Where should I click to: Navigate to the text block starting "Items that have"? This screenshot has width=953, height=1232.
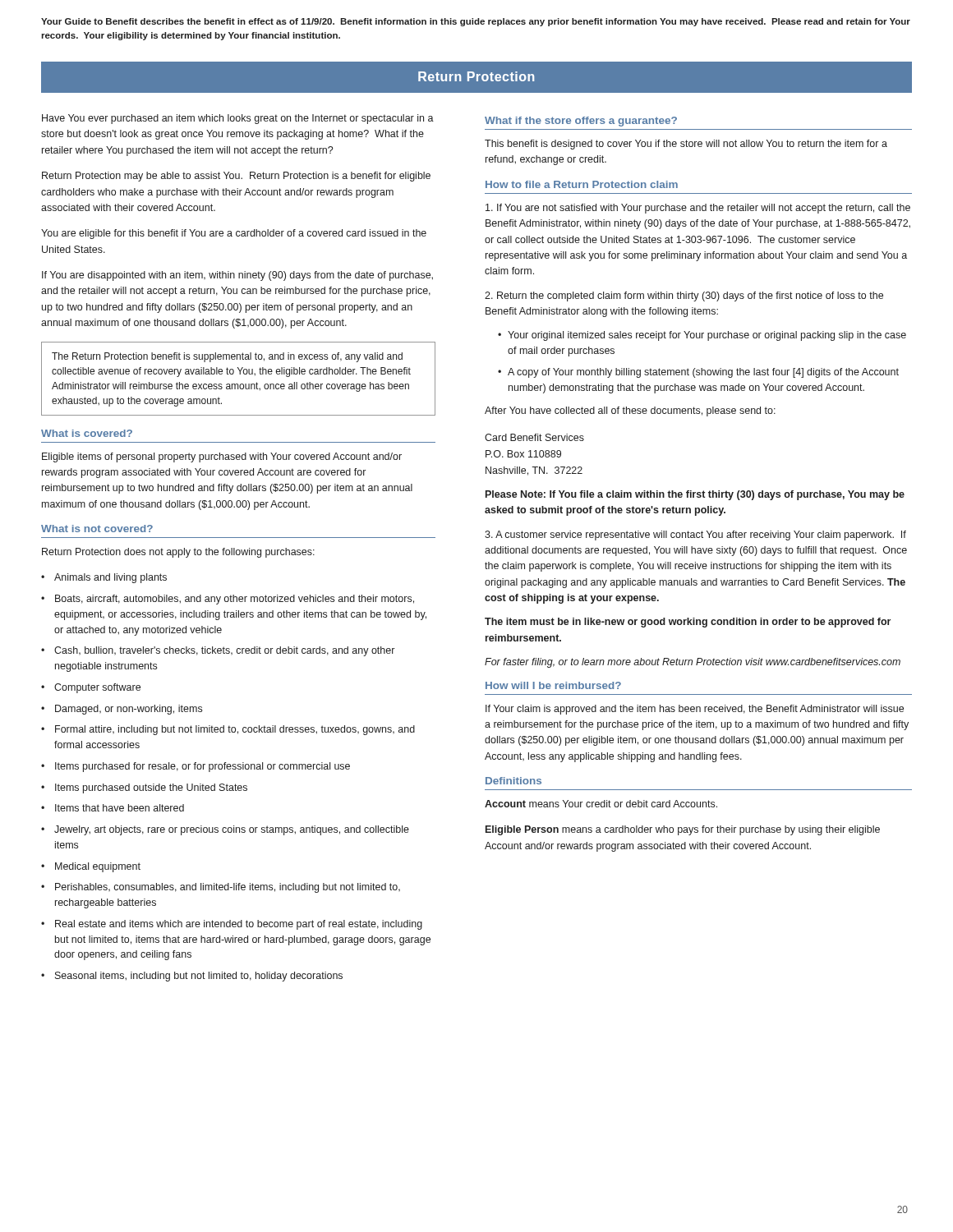coord(119,808)
